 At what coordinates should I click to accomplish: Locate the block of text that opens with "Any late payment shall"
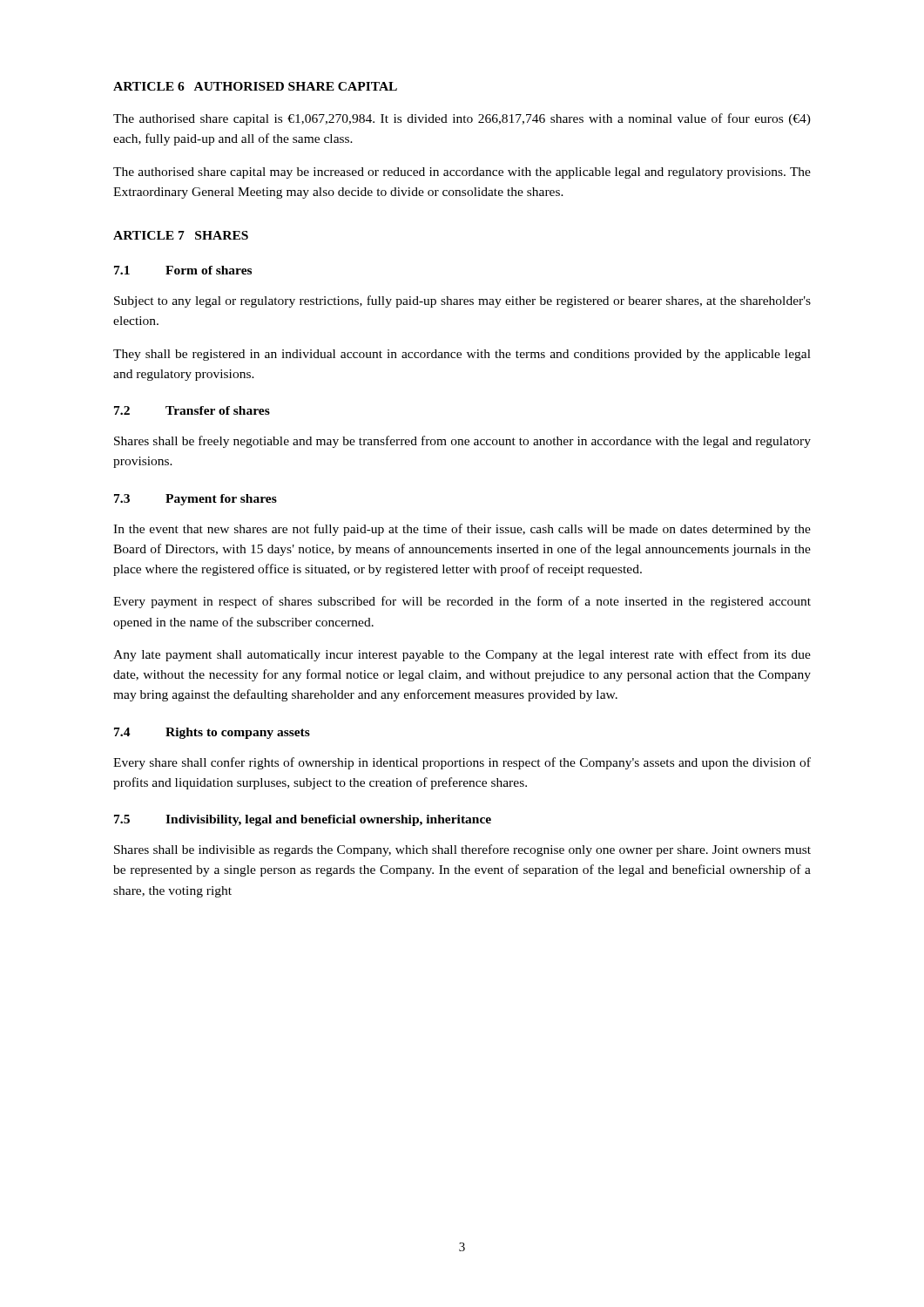click(x=462, y=674)
